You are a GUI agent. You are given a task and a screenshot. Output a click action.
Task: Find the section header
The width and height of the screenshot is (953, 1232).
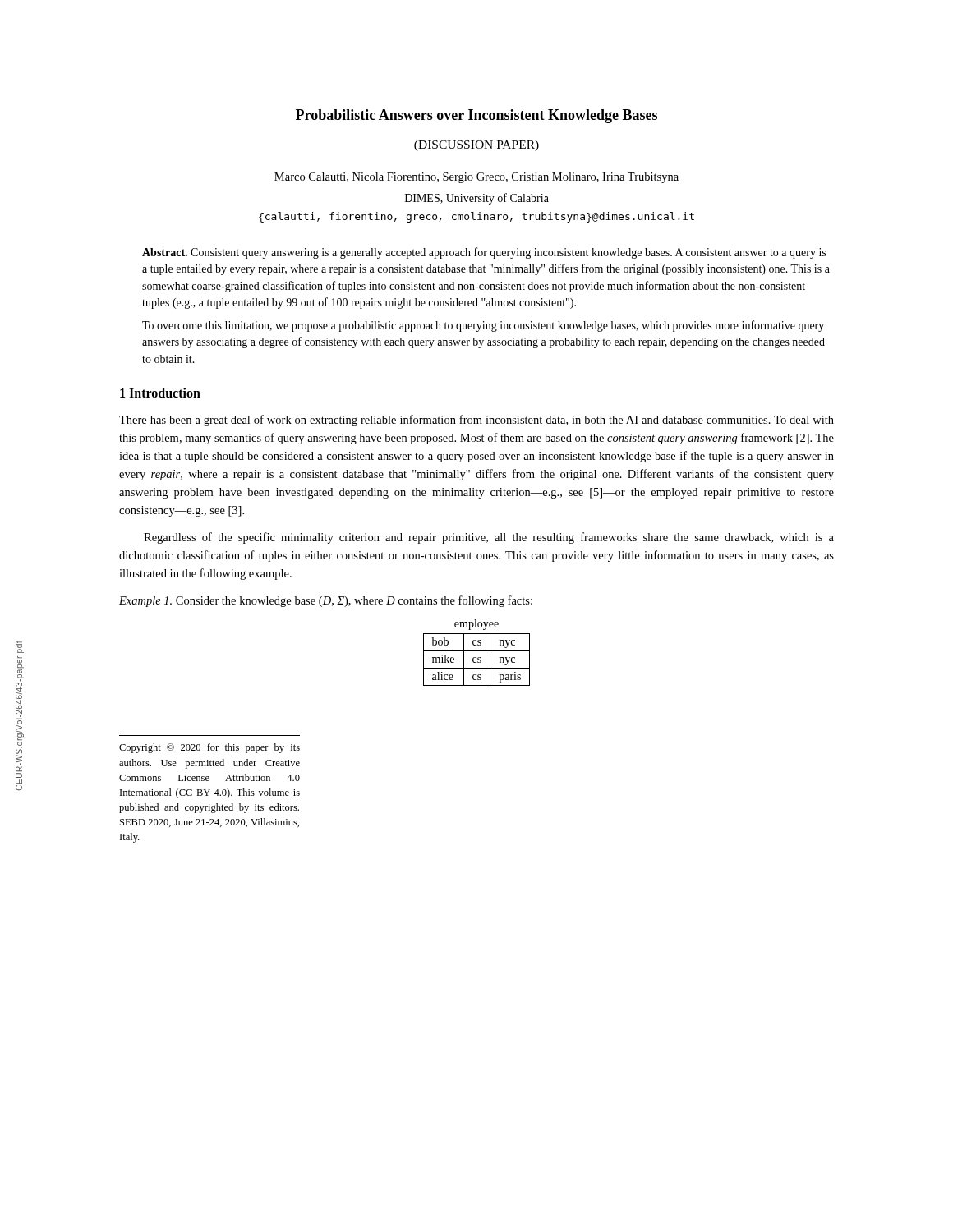(x=160, y=393)
